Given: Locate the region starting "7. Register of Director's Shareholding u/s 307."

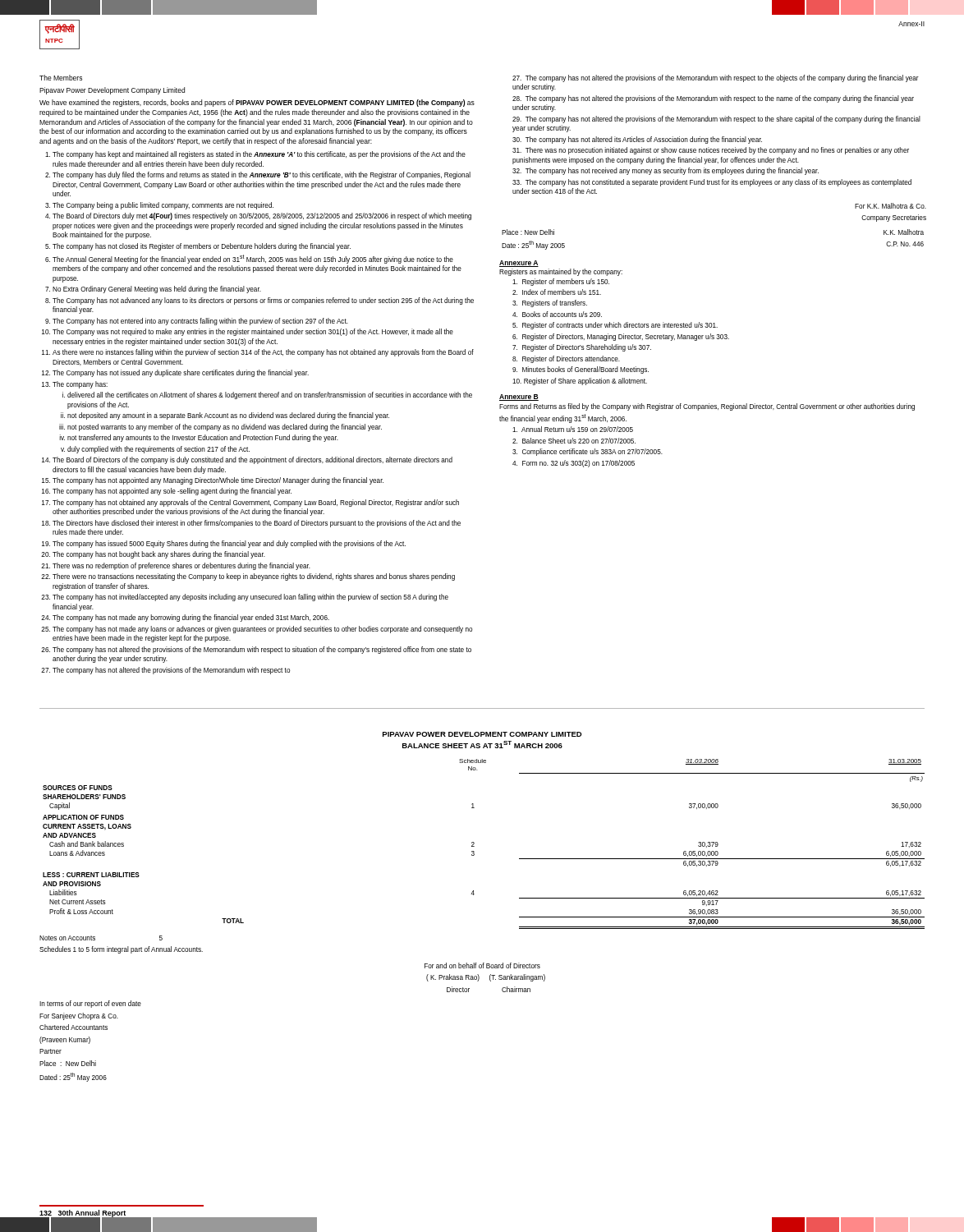Looking at the screenshot, I should tap(582, 348).
